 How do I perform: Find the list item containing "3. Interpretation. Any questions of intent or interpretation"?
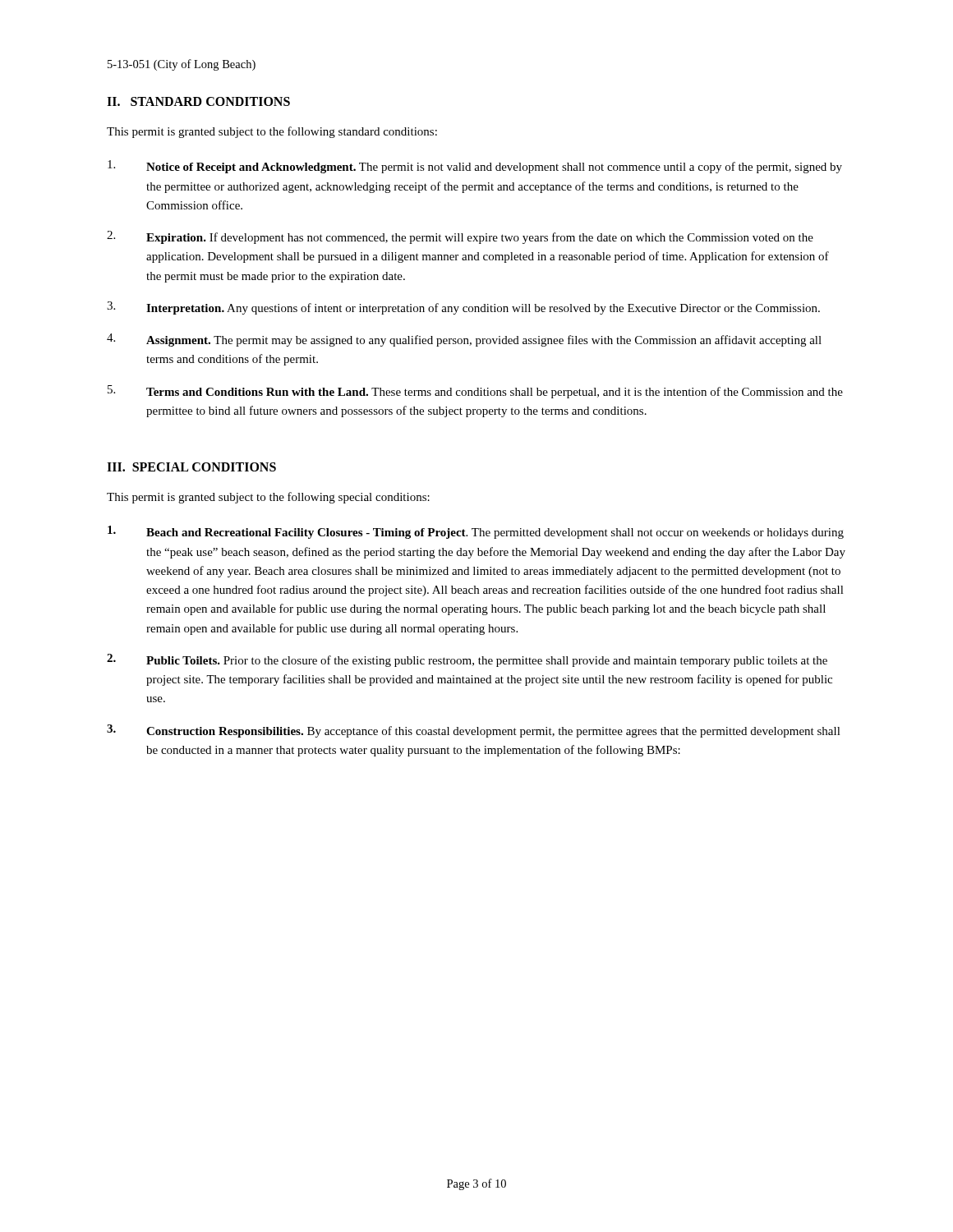point(464,308)
